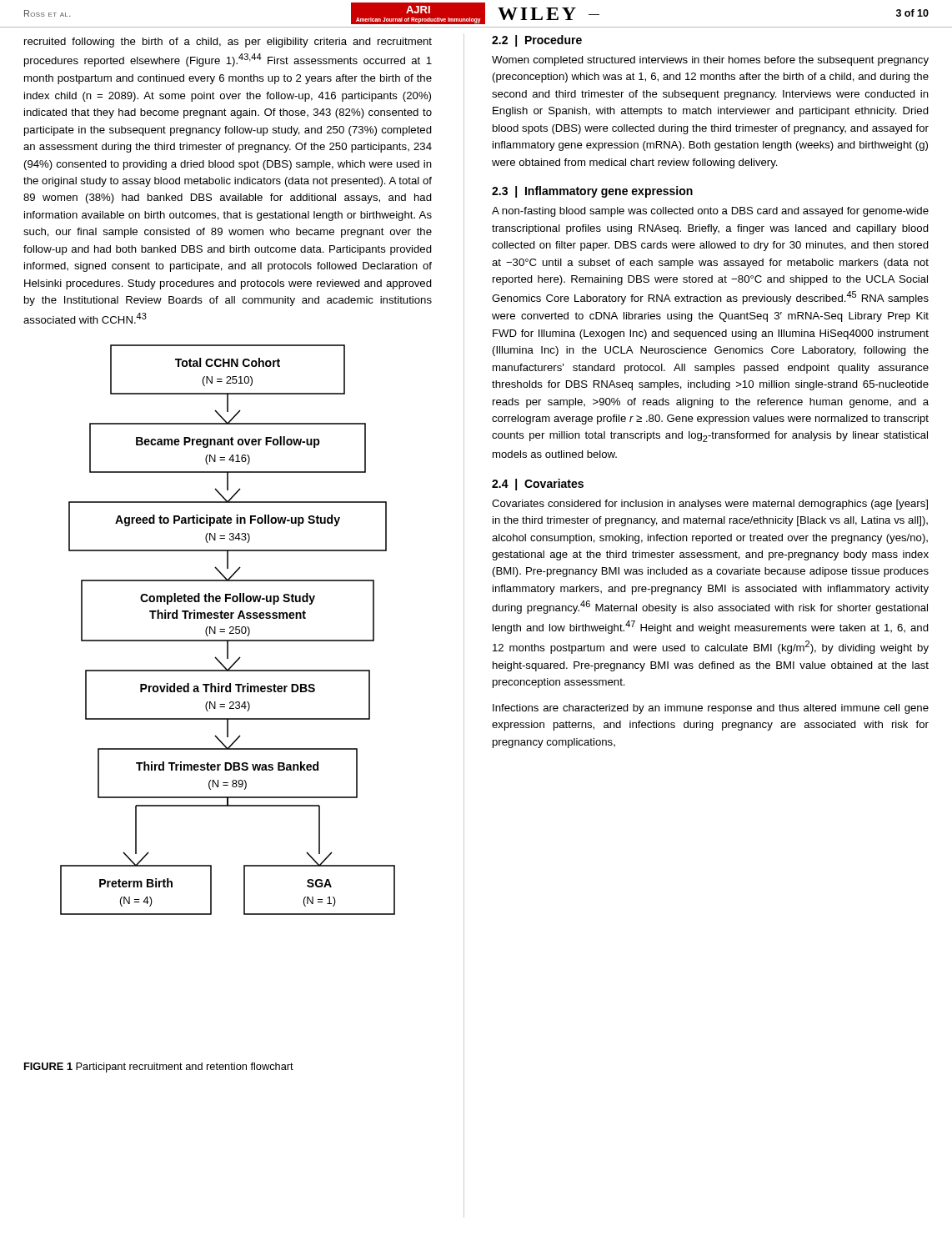Select the flowchart

click(x=228, y=696)
